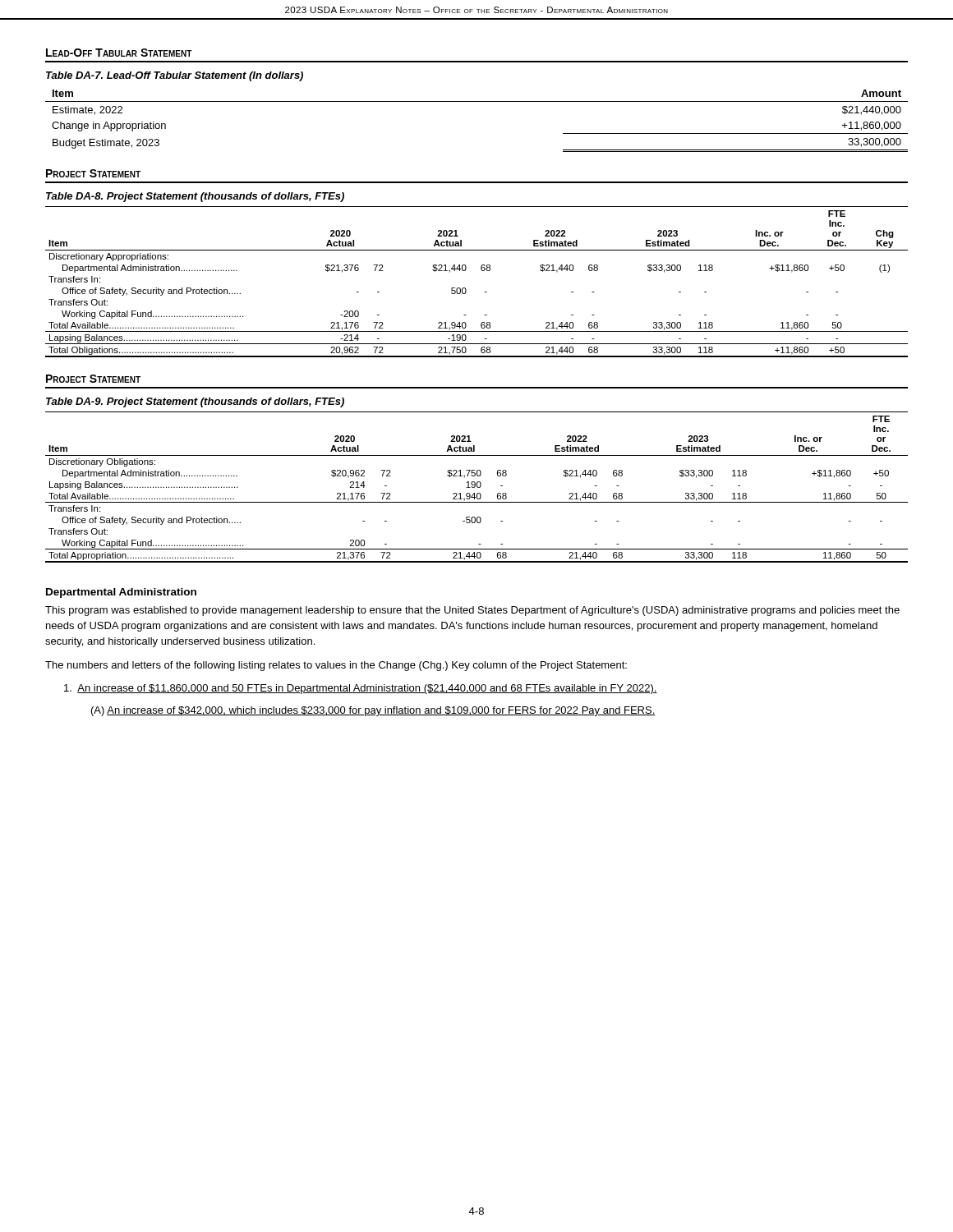Find the passage starting "An increase of $11,860,000"
The height and width of the screenshot is (1232, 953).
click(x=360, y=688)
